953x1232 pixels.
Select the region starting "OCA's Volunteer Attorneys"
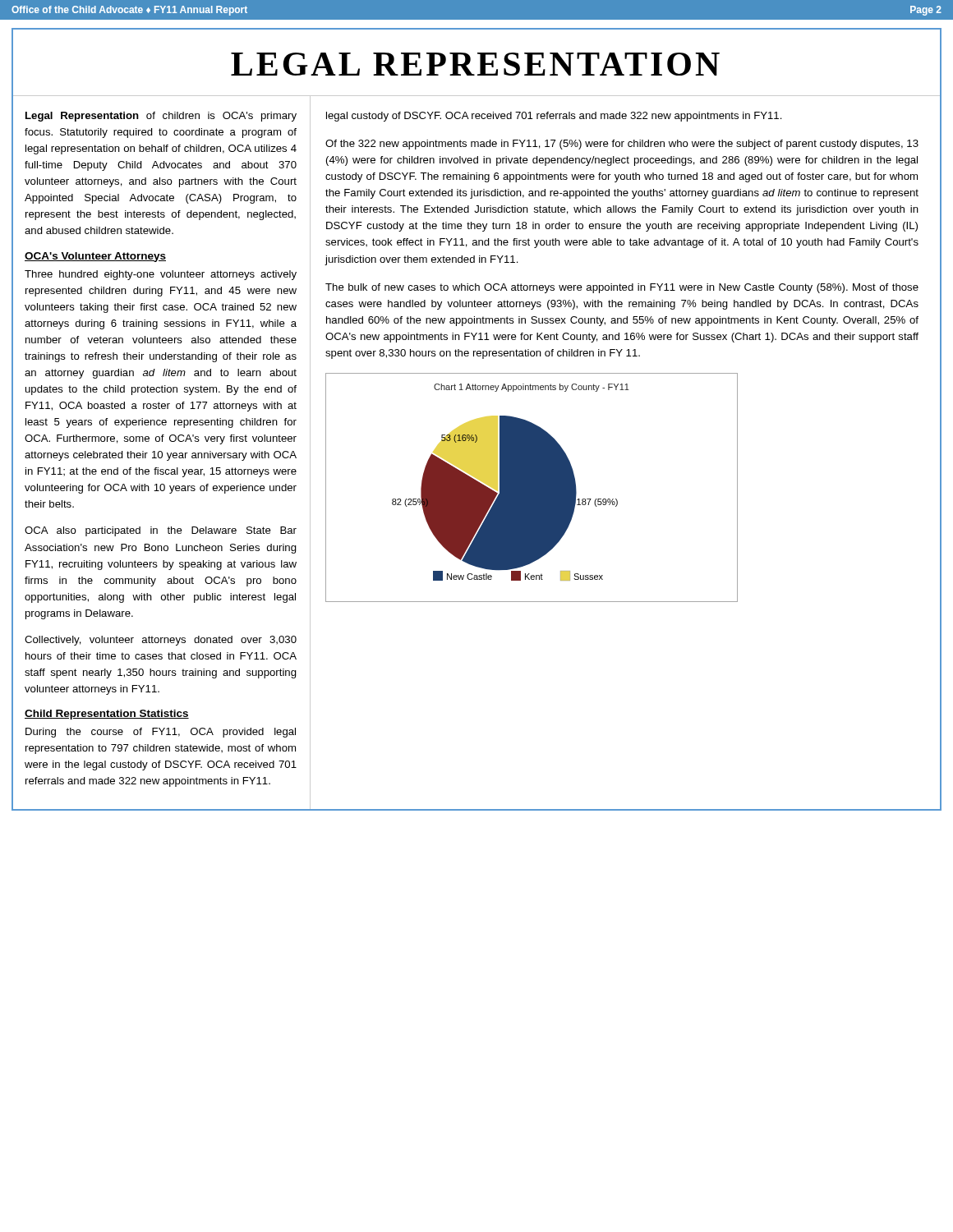click(95, 255)
